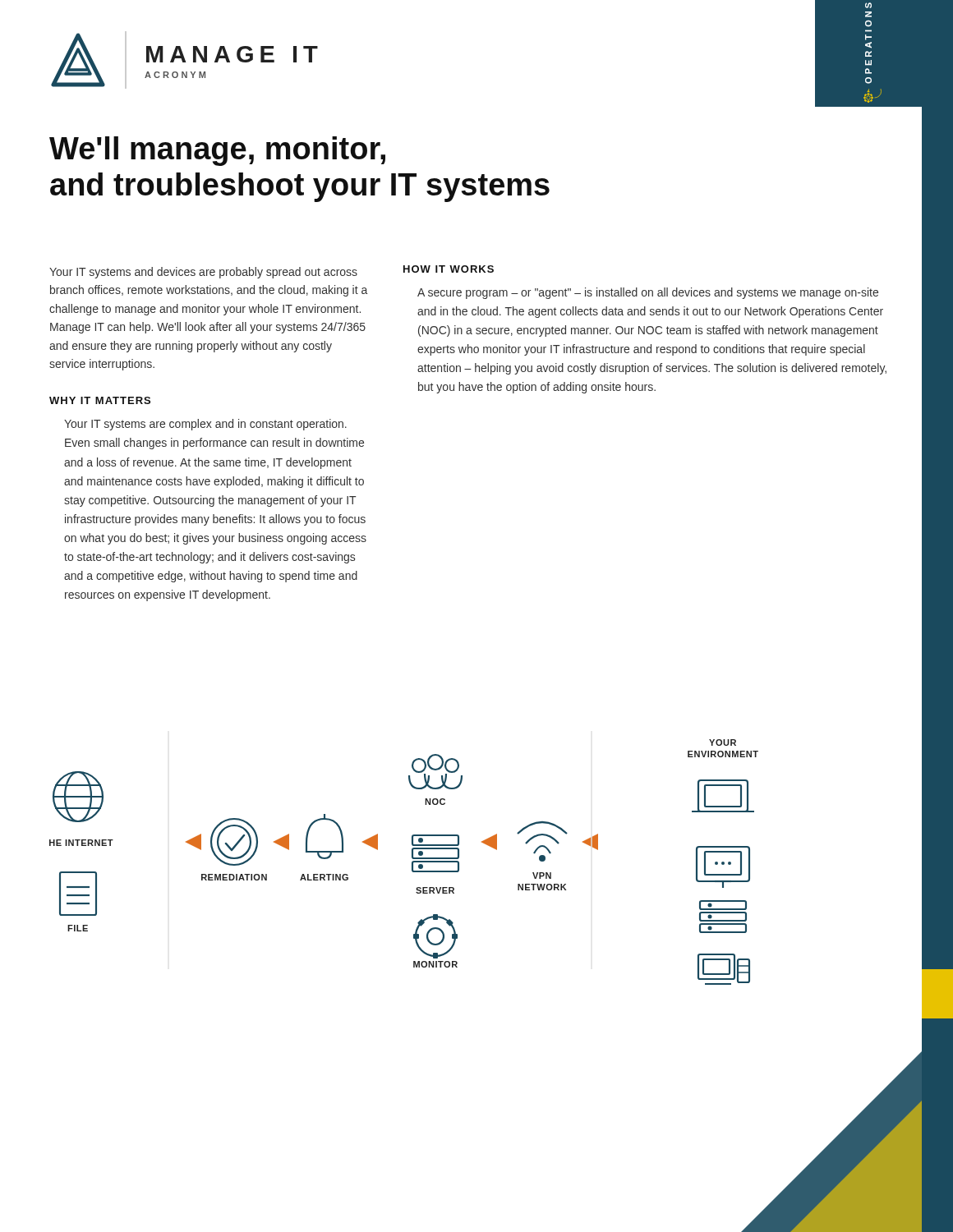Viewport: 953px width, 1232px height.
Task: Locate the text block starting "WHY IT MATTERS"
Action: tap(100, 400)
